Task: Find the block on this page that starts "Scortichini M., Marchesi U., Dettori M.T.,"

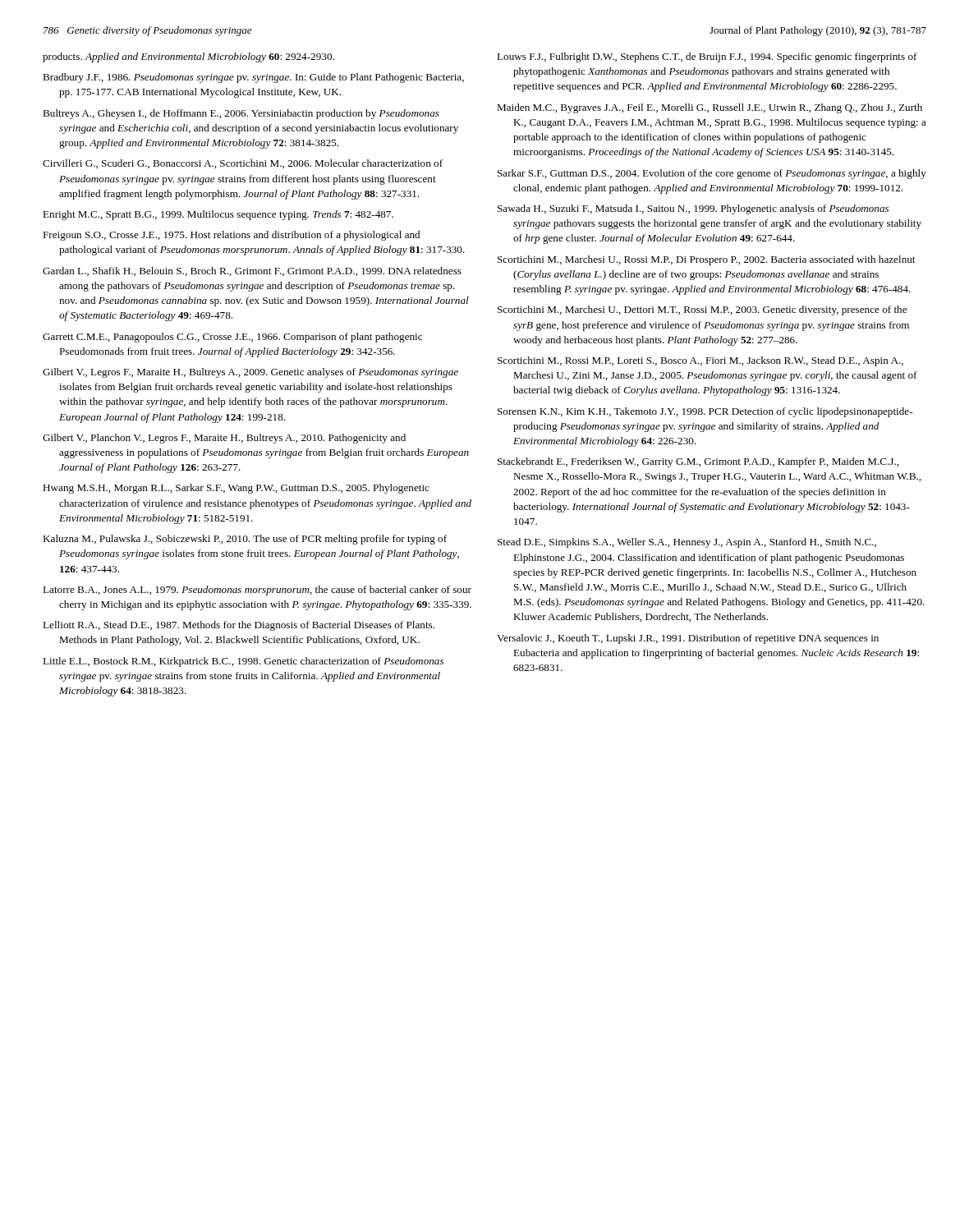Action: click(703, 324)
